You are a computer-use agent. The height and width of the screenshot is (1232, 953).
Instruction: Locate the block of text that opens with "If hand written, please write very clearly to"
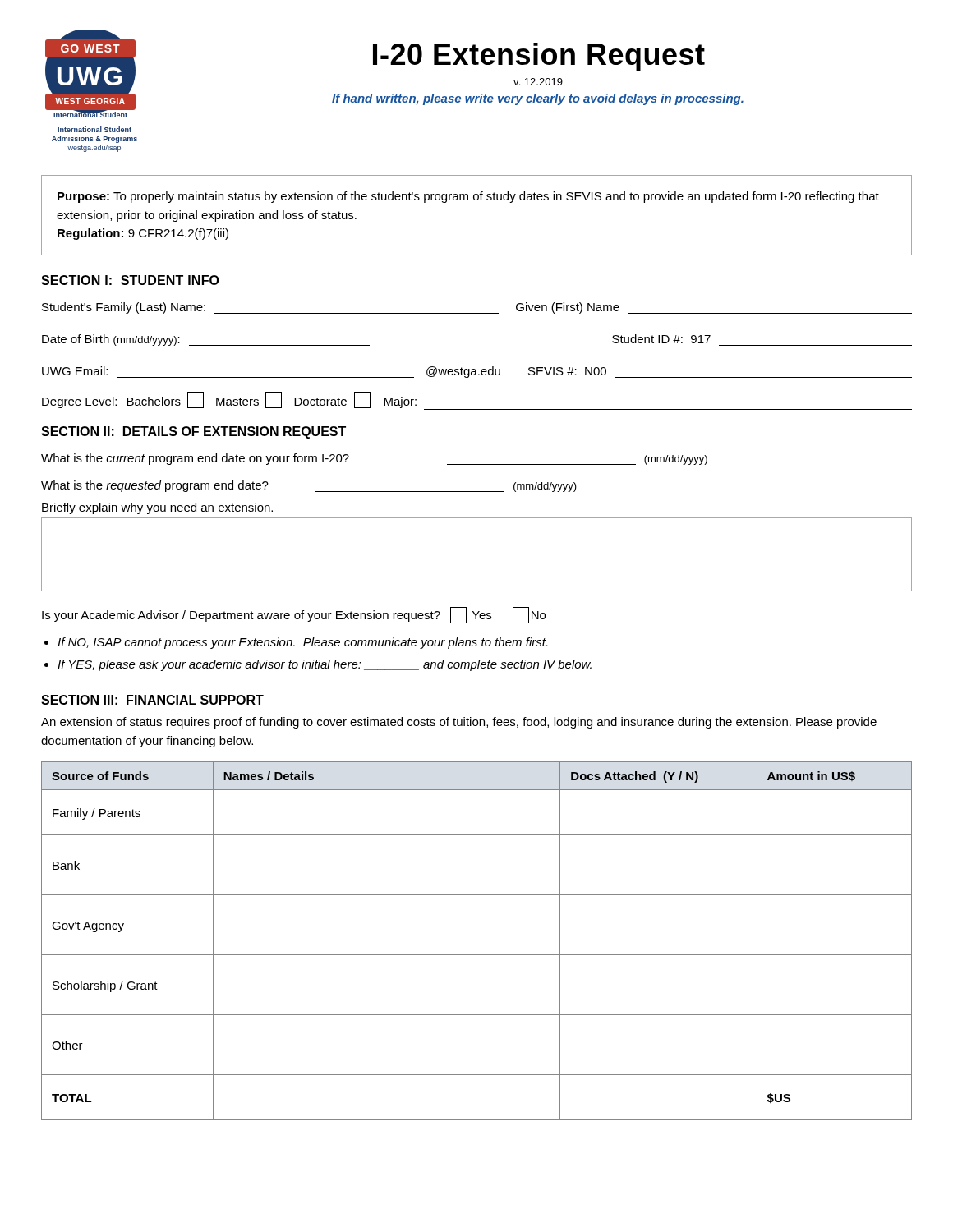(538, 98)
